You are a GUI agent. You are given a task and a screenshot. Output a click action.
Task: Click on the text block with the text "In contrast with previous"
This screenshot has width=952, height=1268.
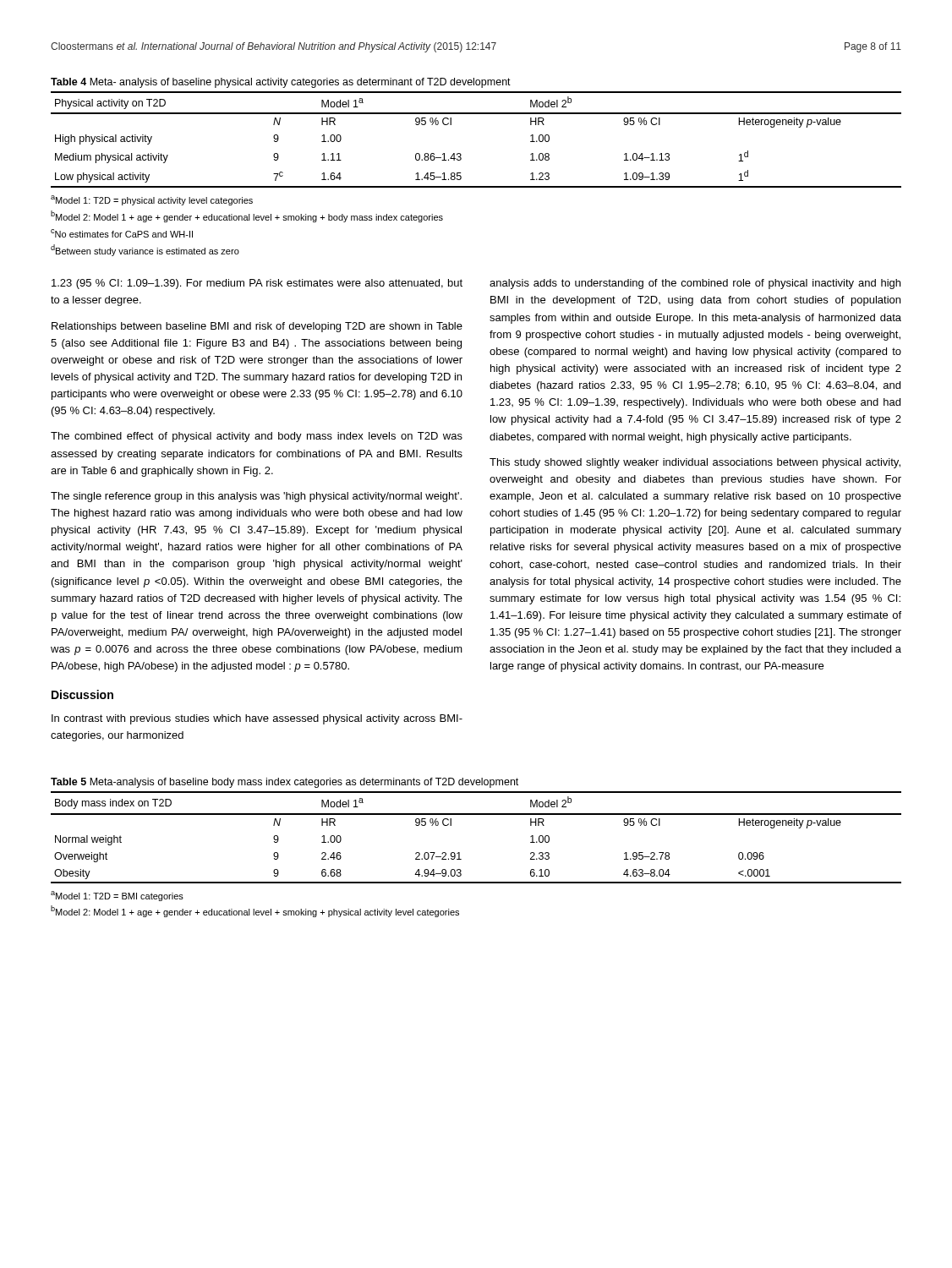257,727
